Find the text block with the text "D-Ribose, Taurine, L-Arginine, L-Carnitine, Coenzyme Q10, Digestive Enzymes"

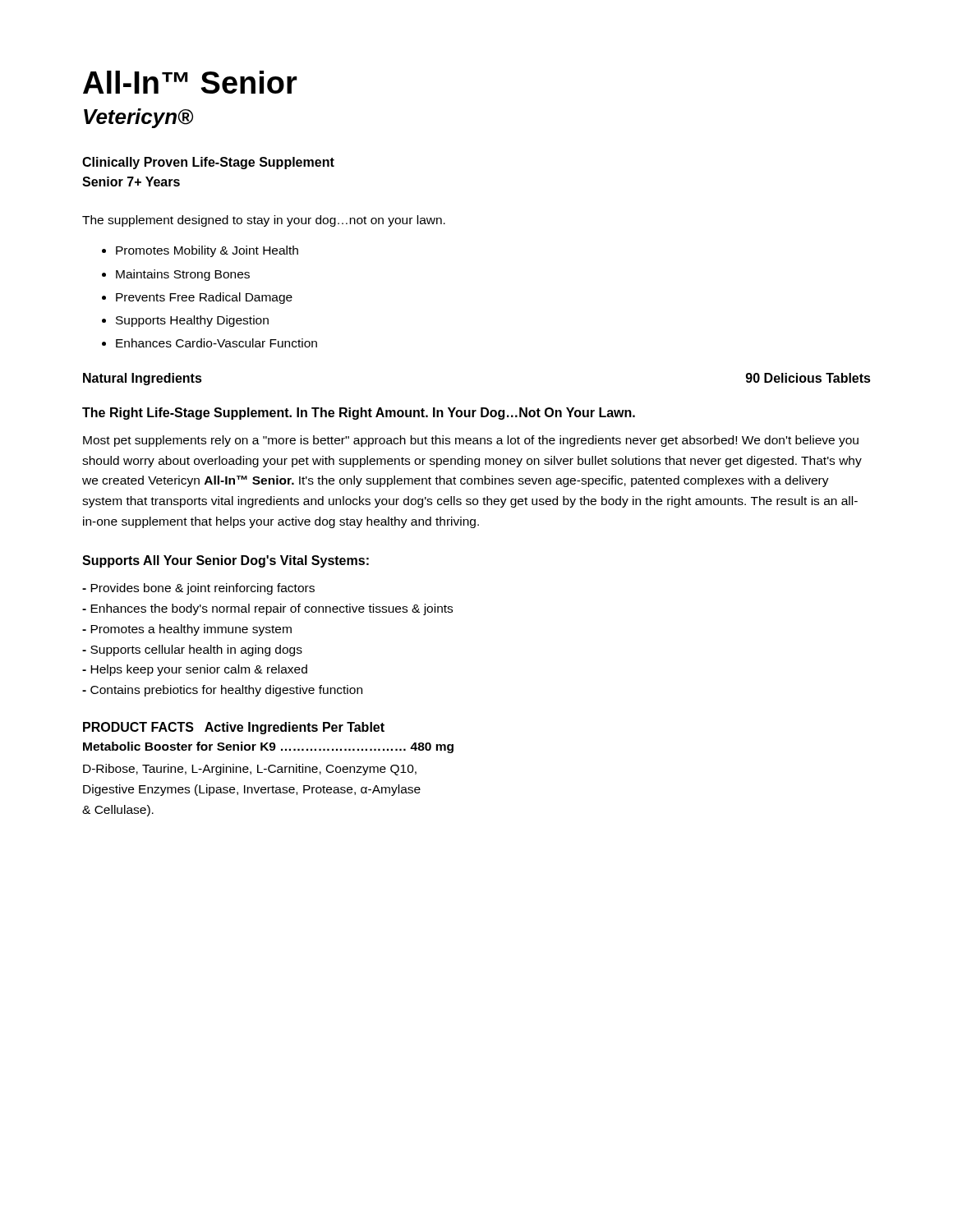[x=250, y=770]
